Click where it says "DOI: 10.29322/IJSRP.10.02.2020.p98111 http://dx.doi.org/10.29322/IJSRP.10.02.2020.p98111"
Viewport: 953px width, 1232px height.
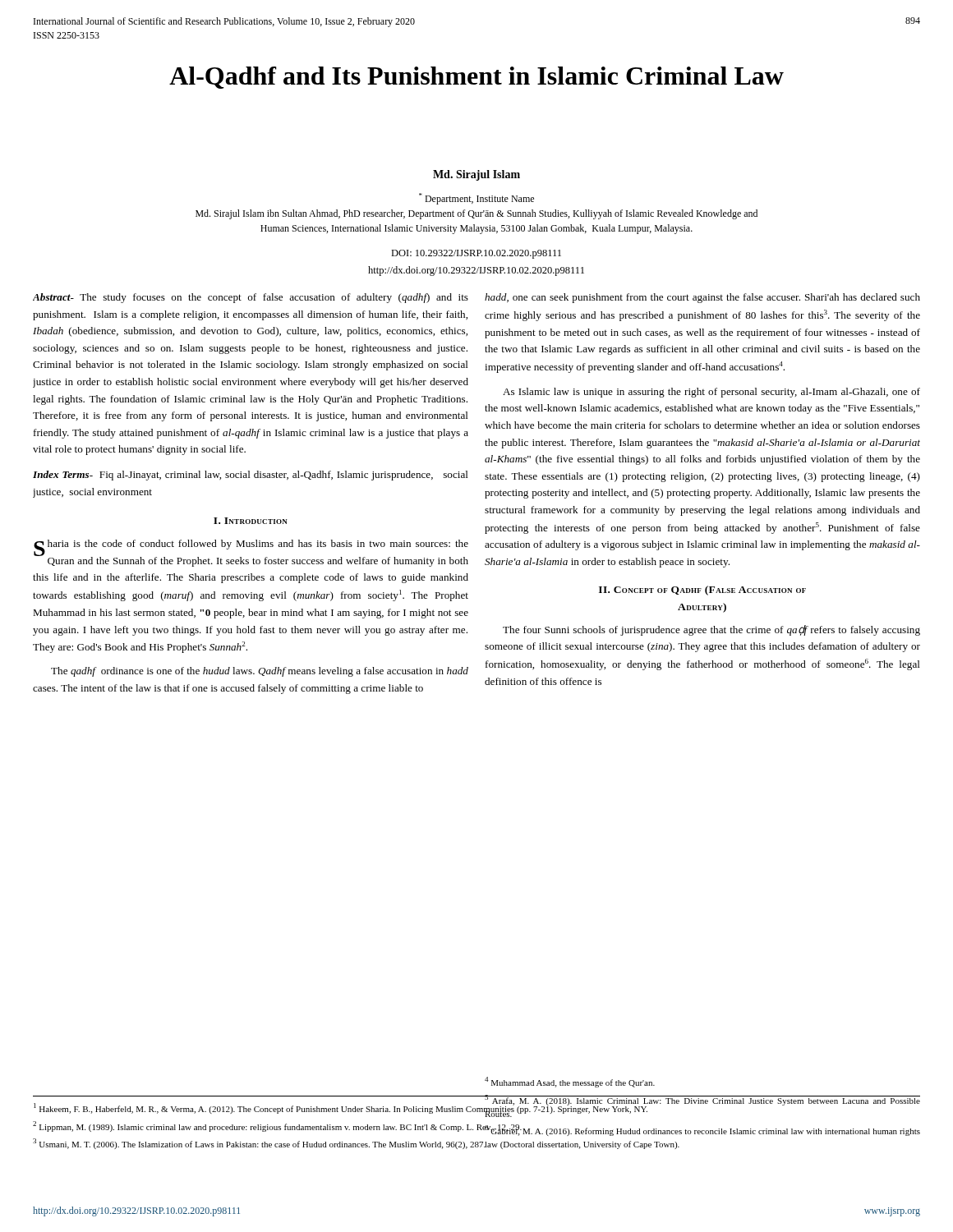[x=476, y=262]
